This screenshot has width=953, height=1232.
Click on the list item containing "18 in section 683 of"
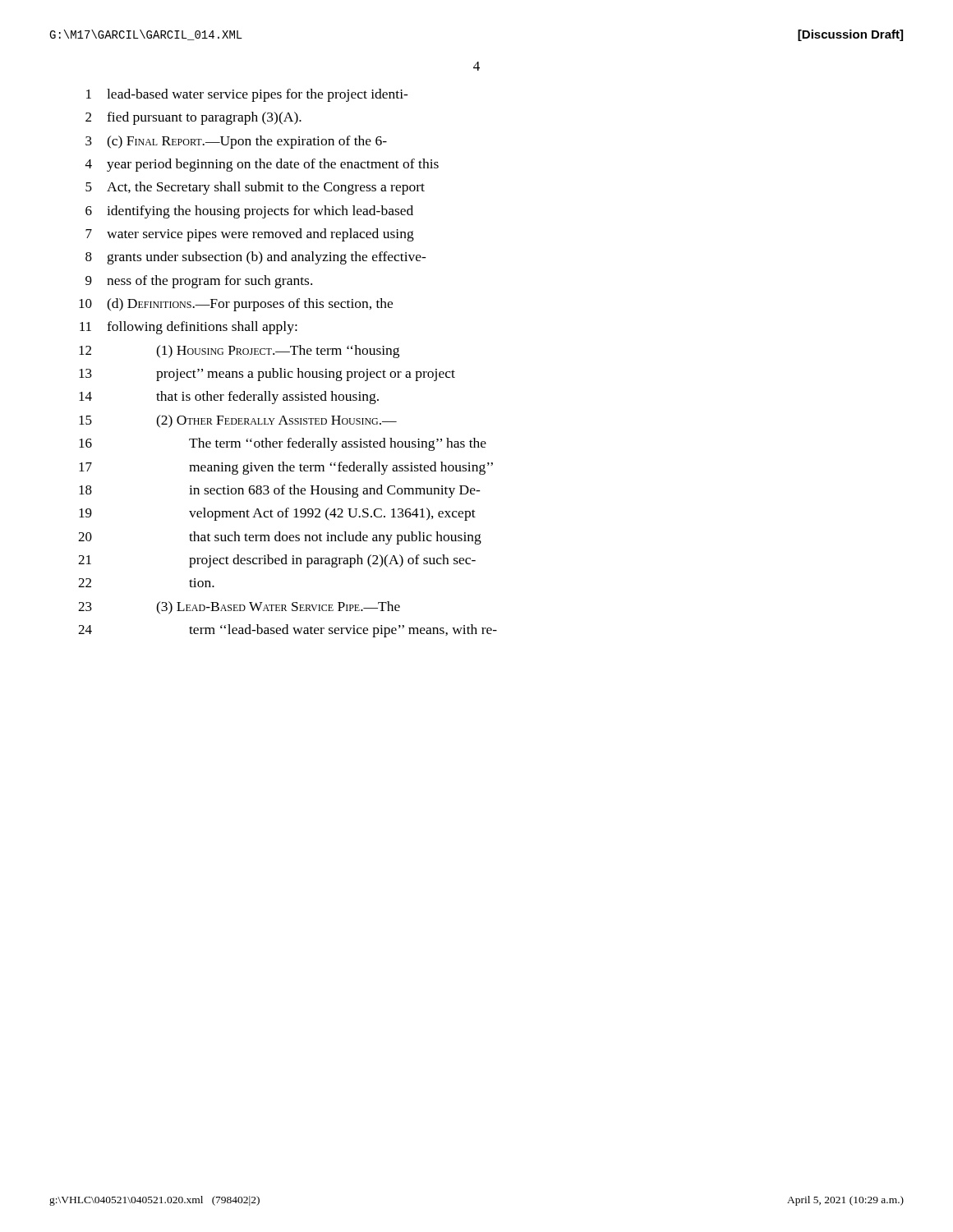click(x=476, y=490)
